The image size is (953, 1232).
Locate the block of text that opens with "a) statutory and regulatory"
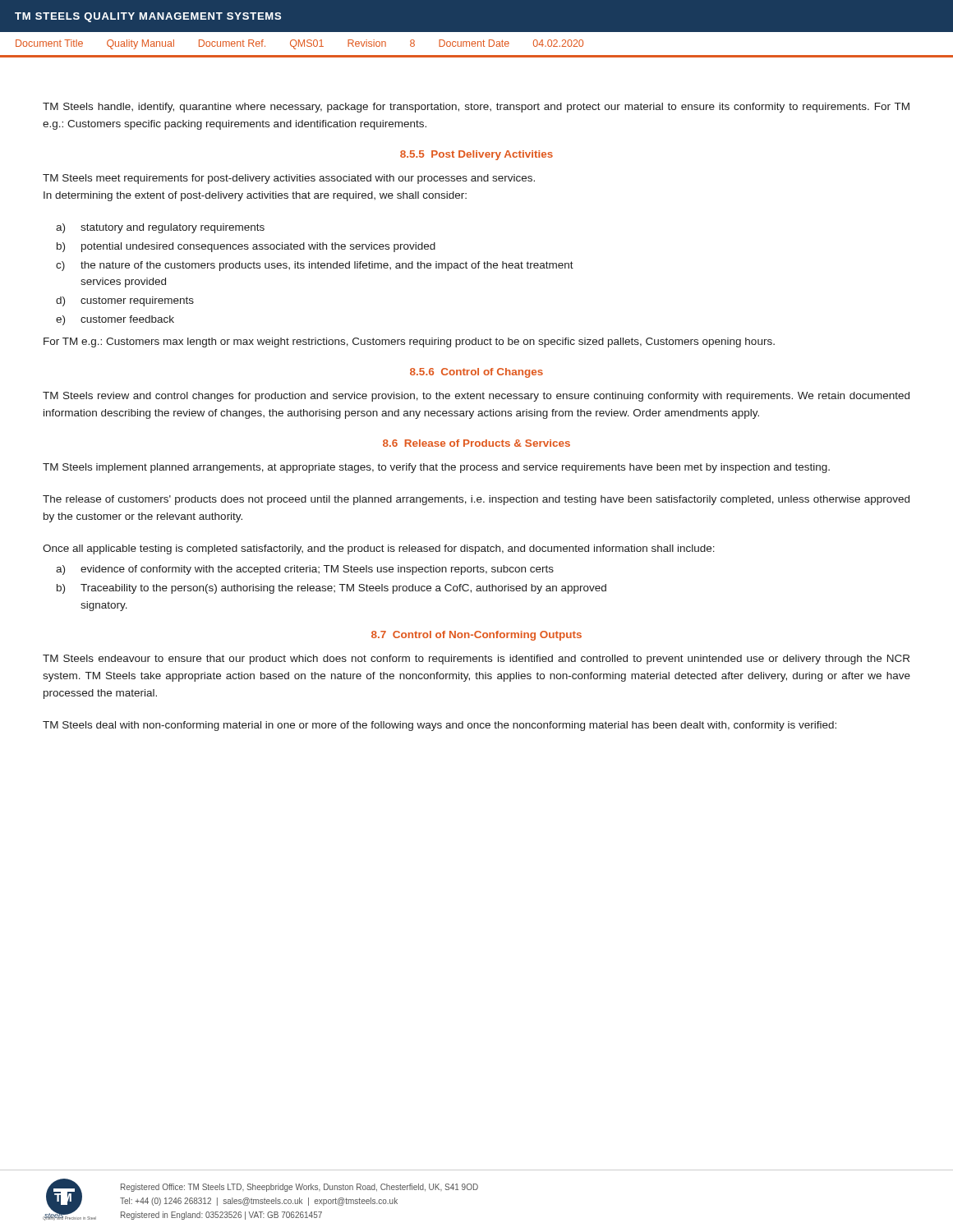tap(160, 228)
